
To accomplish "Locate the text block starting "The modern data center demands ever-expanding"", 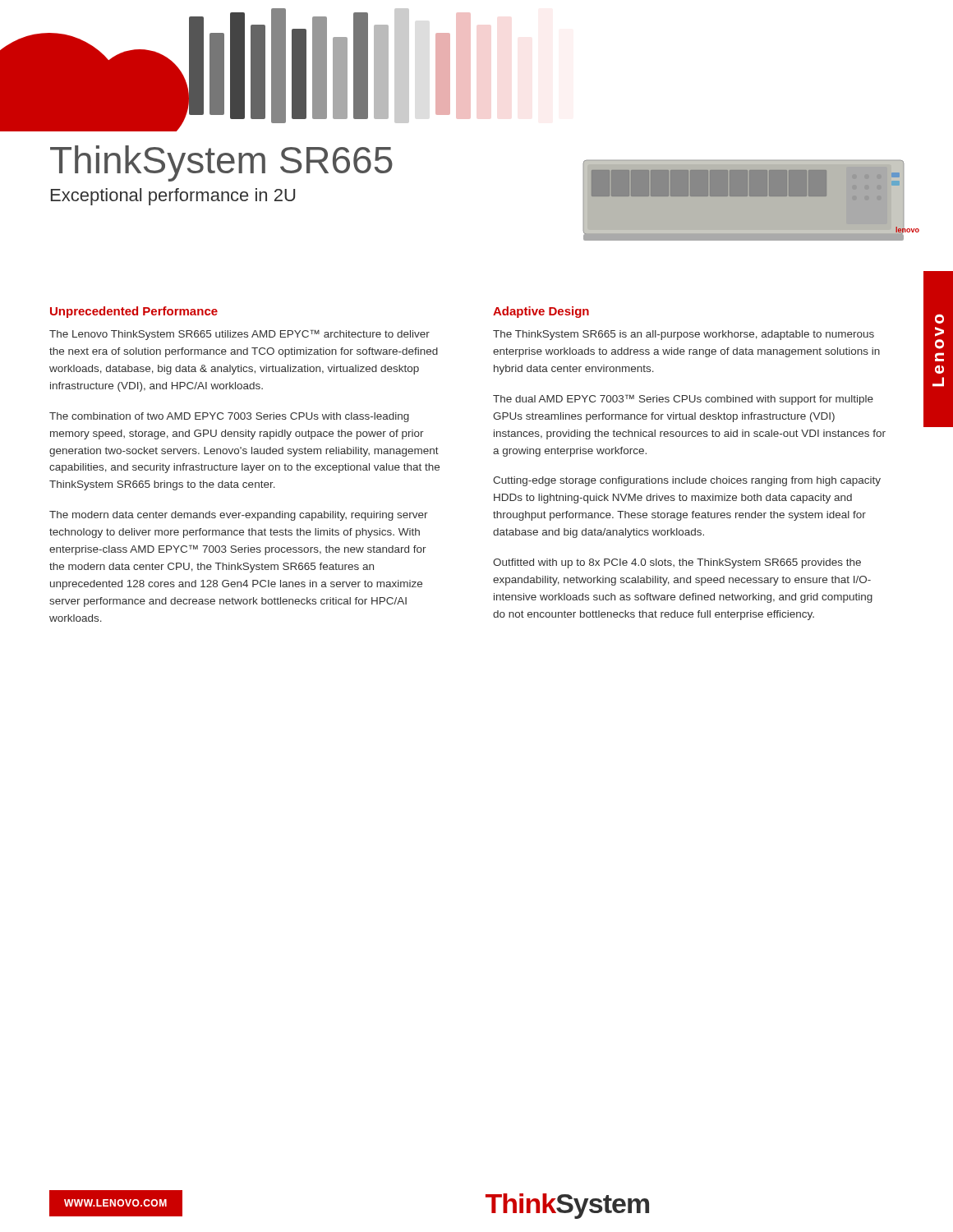I will tap(238, 566).
